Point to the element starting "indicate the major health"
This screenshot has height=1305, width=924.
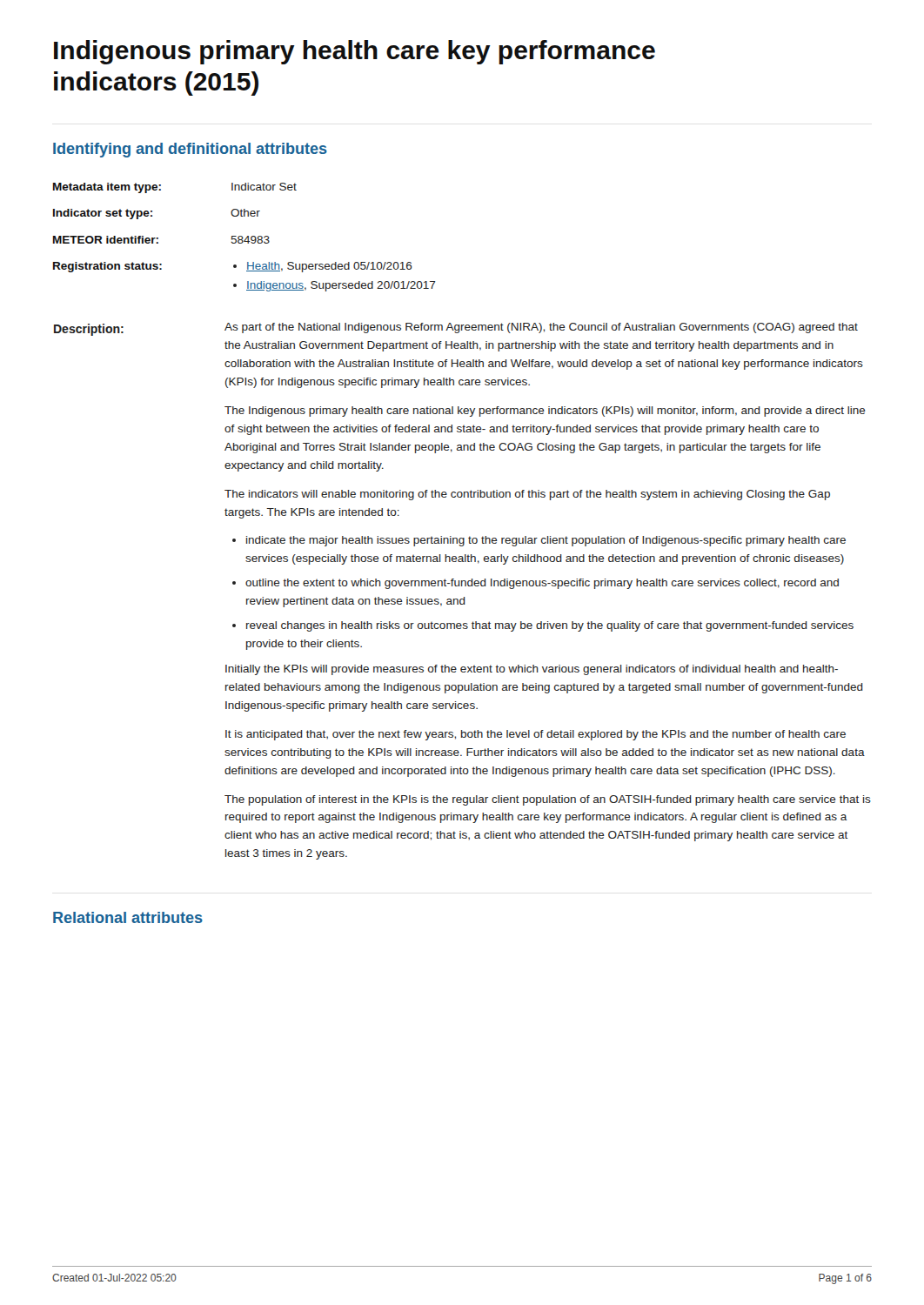pyautogui.click(x=546, y=549)
